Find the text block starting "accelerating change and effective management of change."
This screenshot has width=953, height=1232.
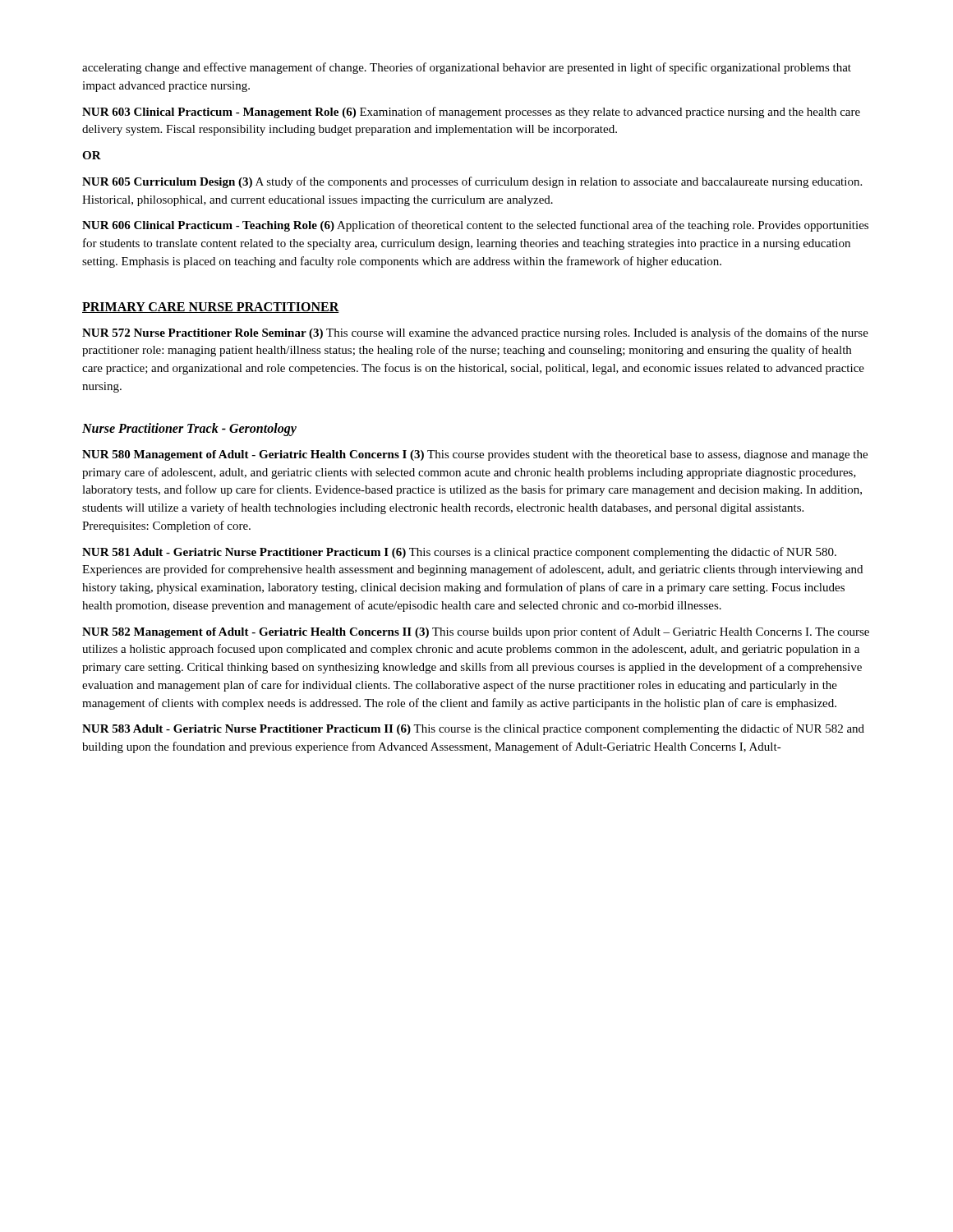(x=476, y=77)
